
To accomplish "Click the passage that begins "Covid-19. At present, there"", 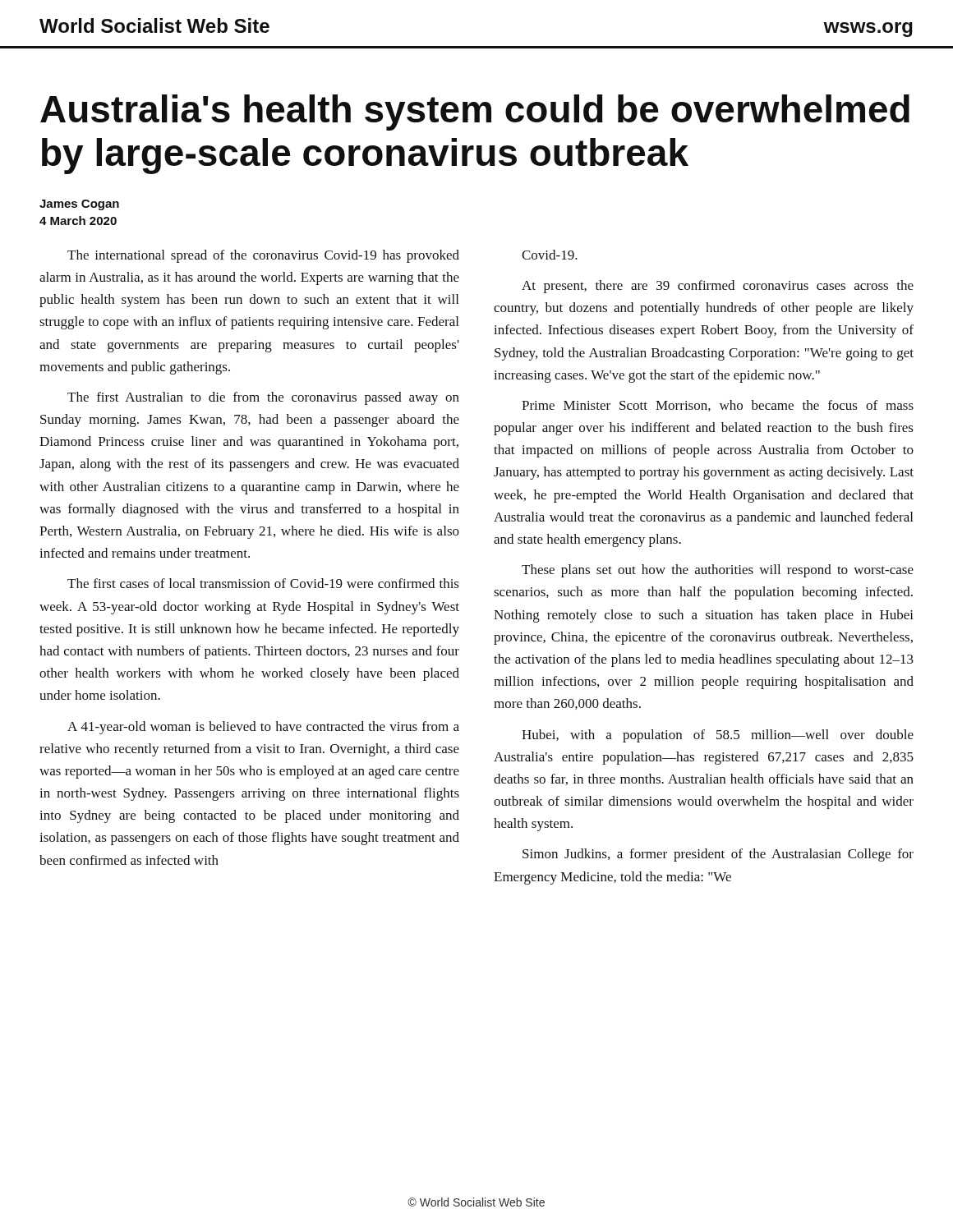I will coord(704,566).
